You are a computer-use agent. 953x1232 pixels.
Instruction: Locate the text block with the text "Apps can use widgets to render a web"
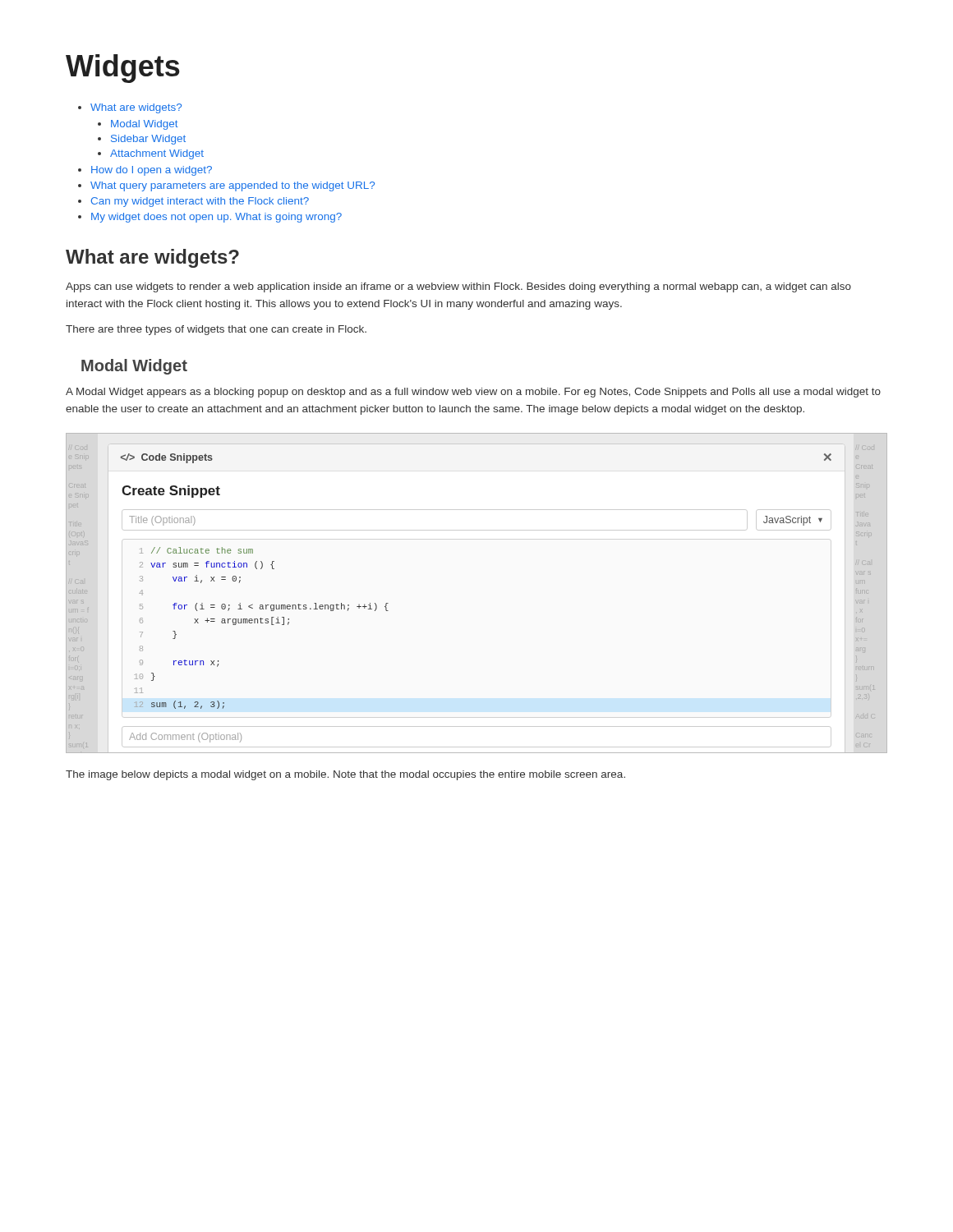pos(476,296)
